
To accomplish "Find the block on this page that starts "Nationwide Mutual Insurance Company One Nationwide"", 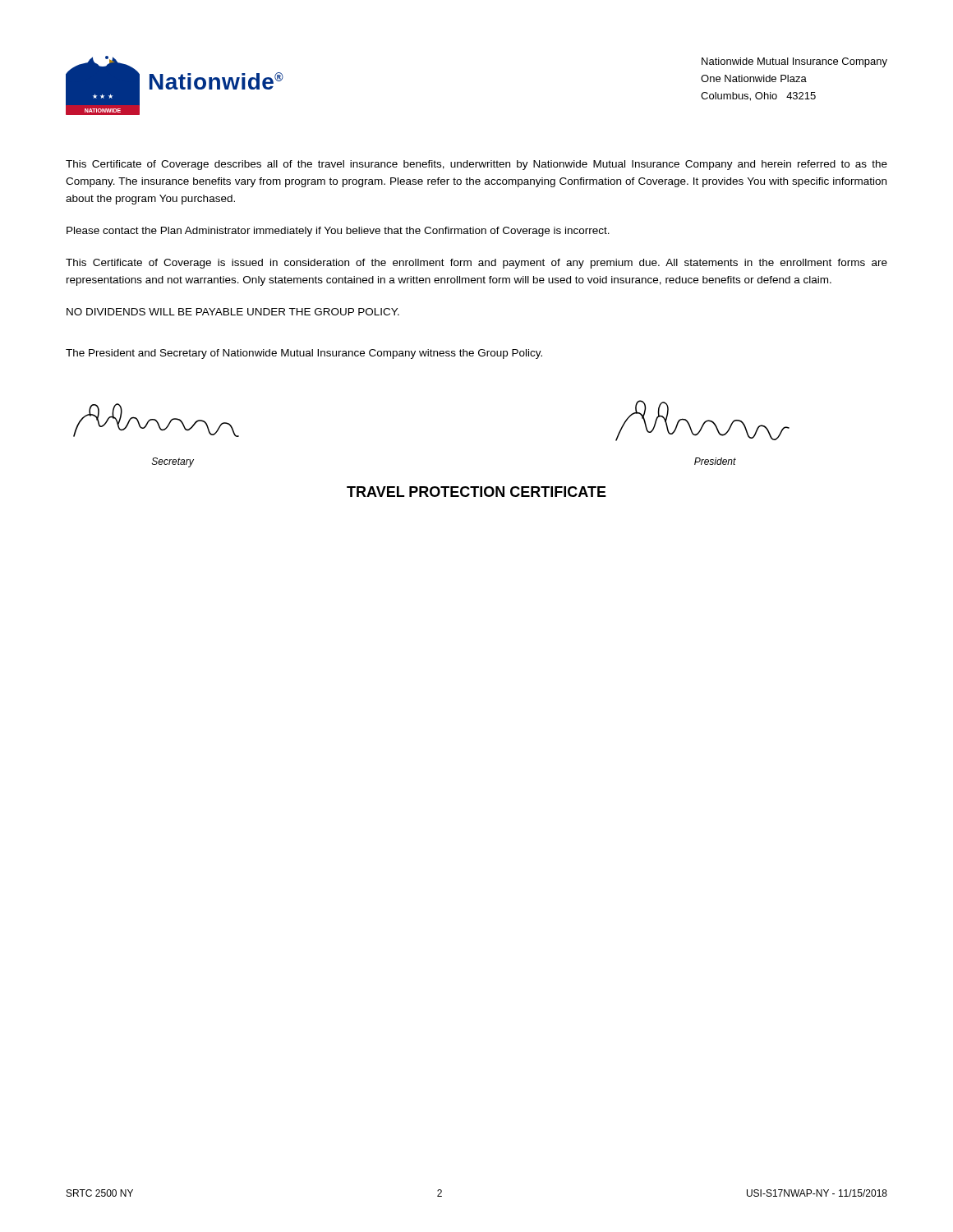I will click(x=794, y=78).
